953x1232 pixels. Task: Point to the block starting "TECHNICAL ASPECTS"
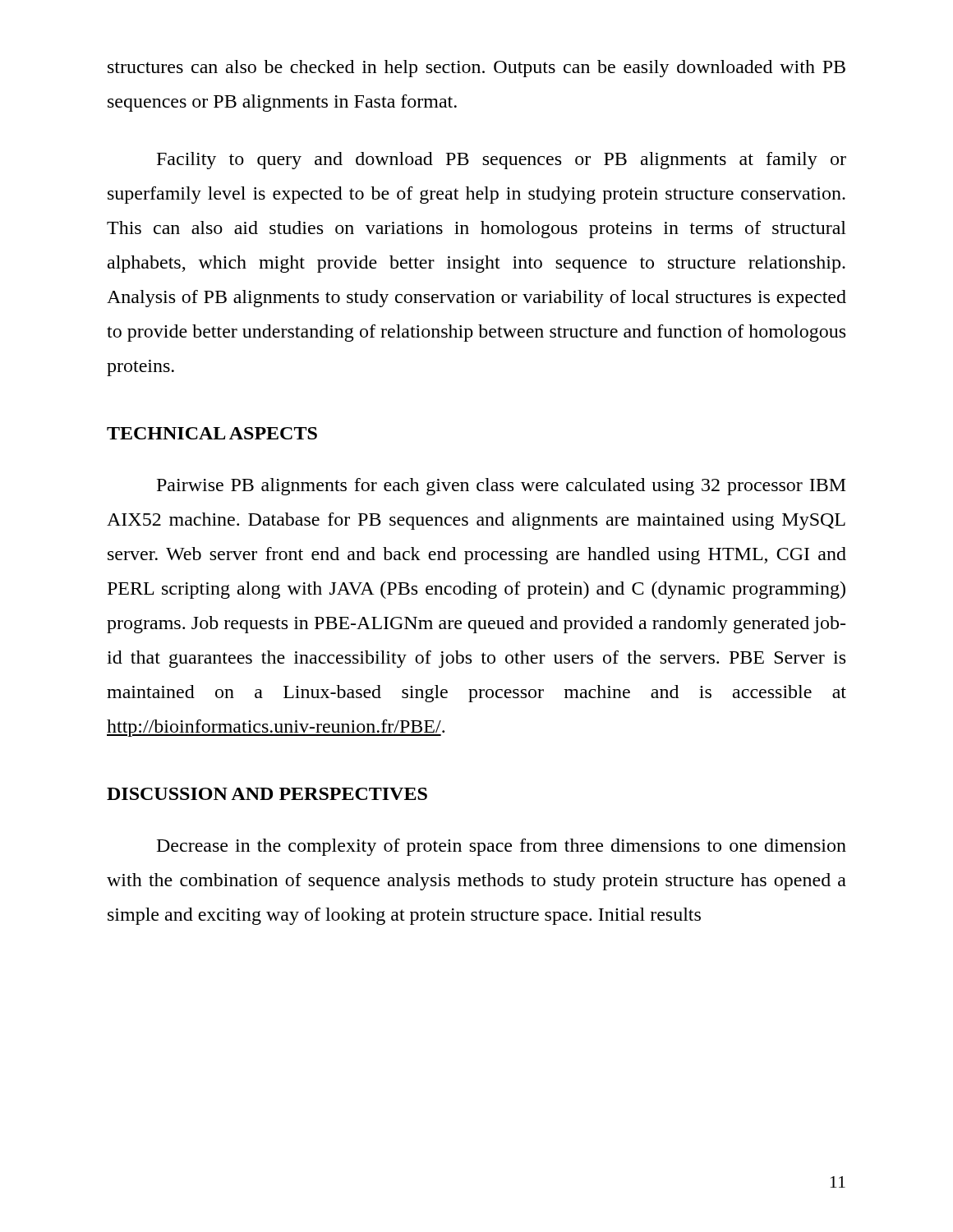212,433
